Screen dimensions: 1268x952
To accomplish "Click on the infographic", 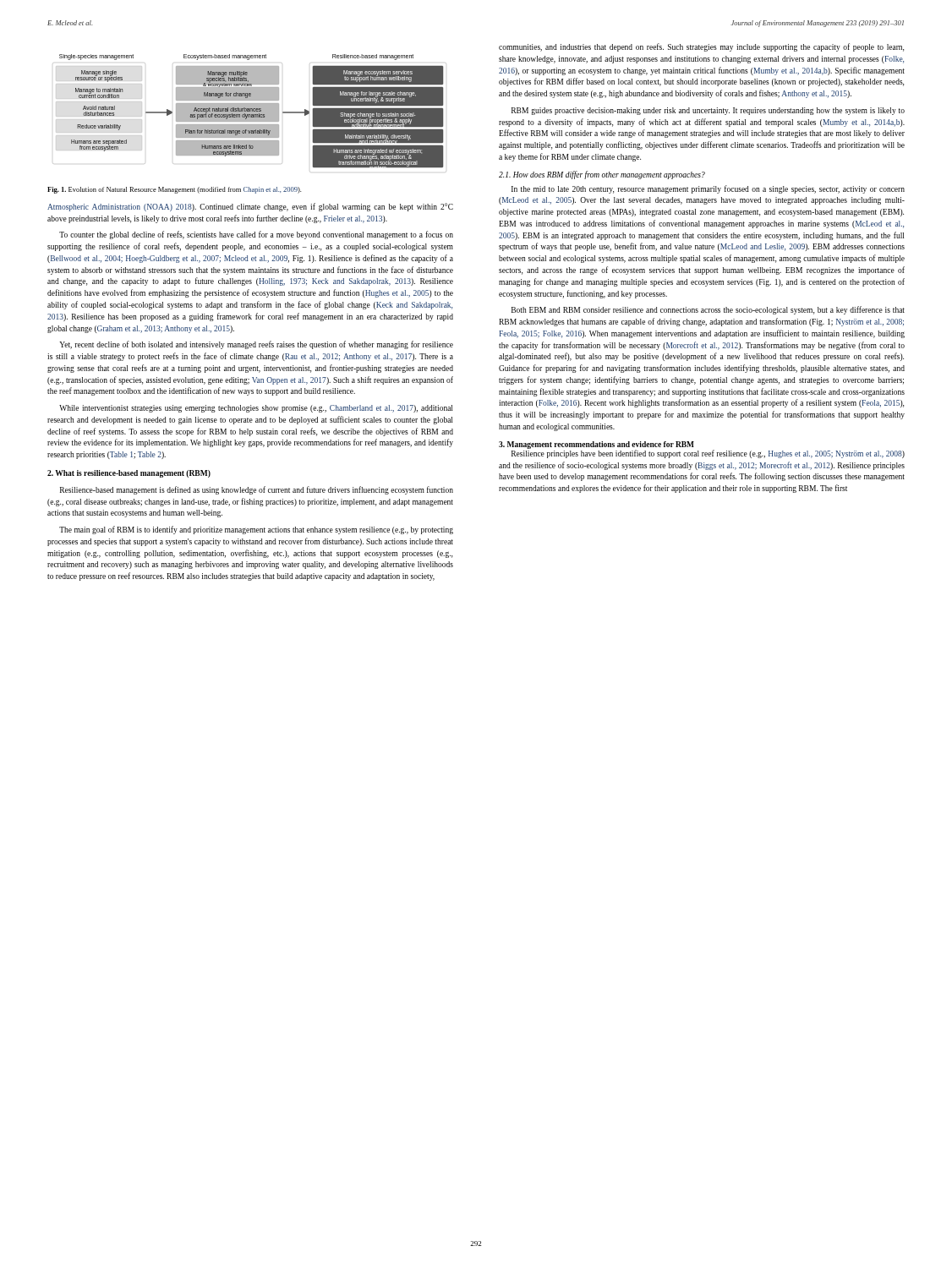I will coord(250,115).
